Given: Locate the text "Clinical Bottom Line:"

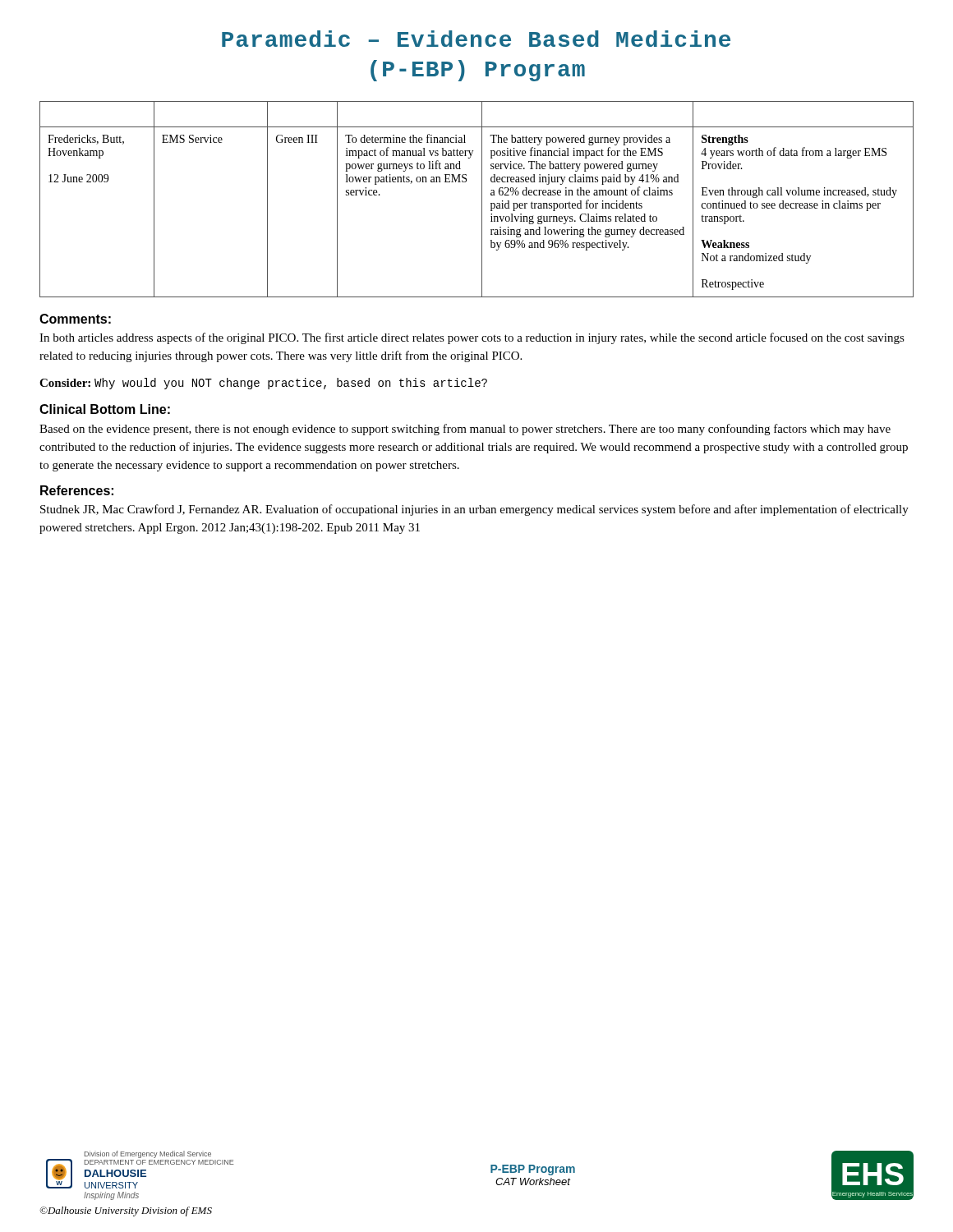Looking at the screenshot, I should pyautogui.click(x=105, y=409).
